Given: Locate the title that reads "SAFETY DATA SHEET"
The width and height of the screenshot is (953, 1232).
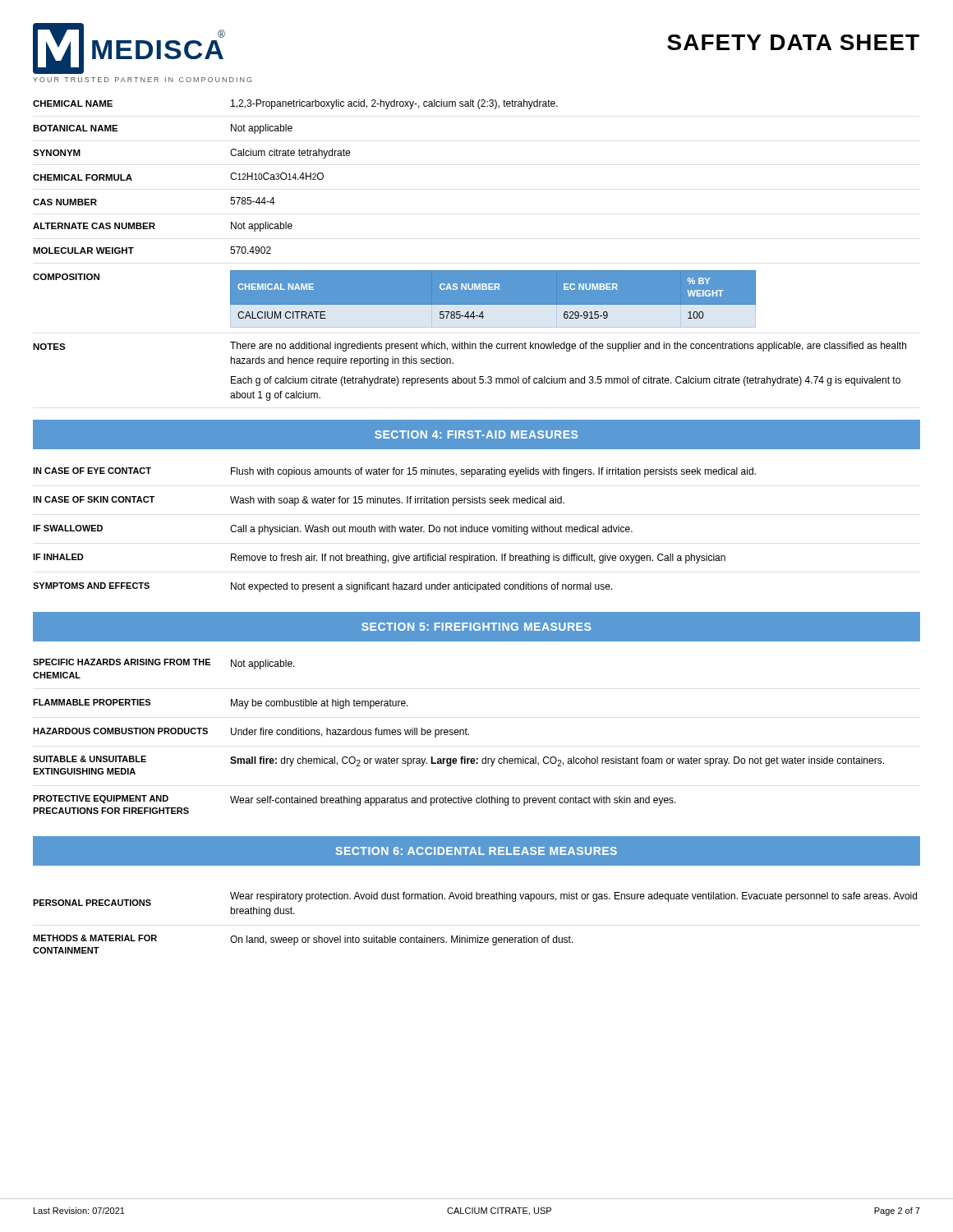Looking at the screenshot, I should click(793, 42).
